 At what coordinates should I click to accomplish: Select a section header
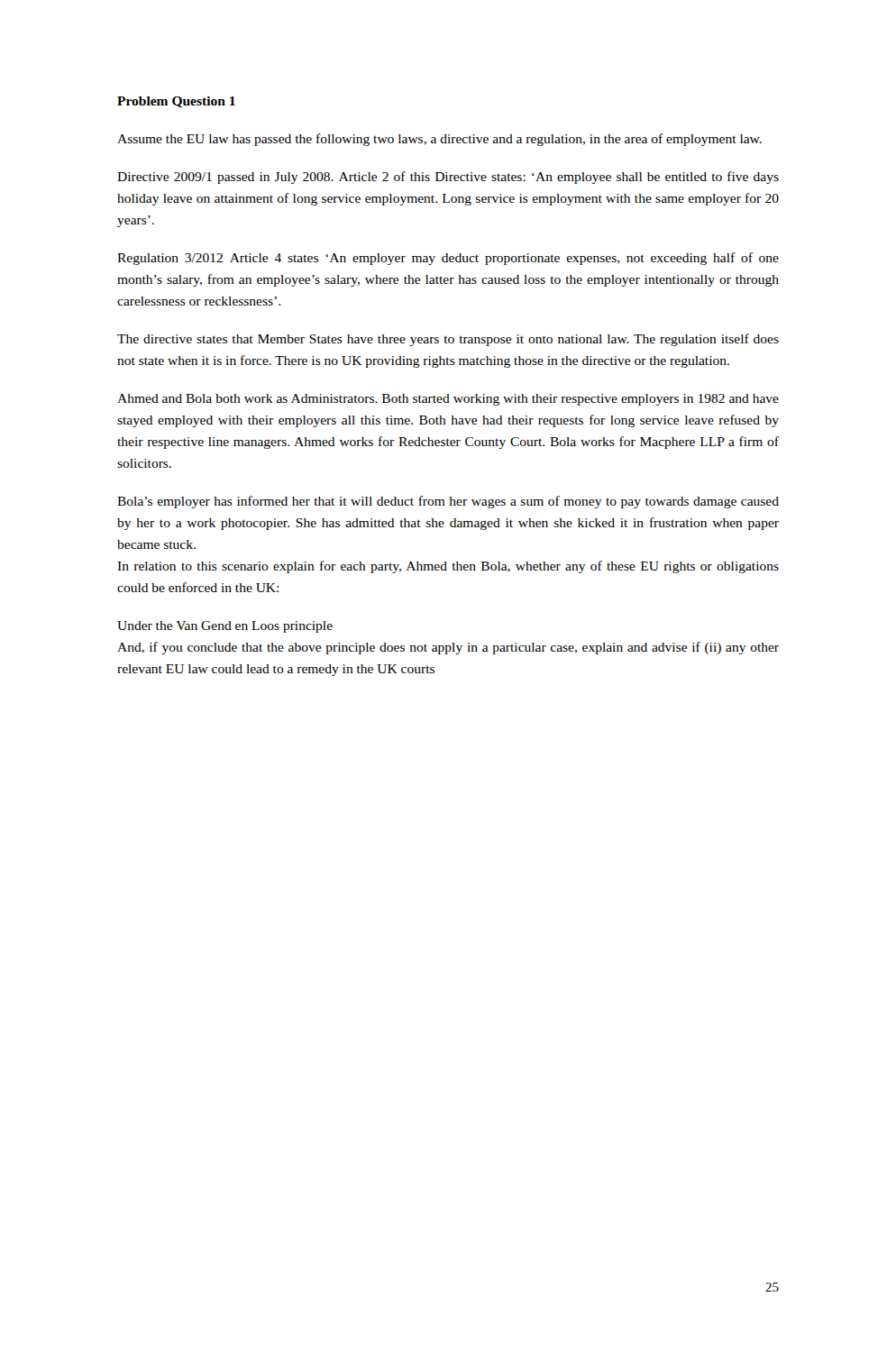[x=176, y=101]
